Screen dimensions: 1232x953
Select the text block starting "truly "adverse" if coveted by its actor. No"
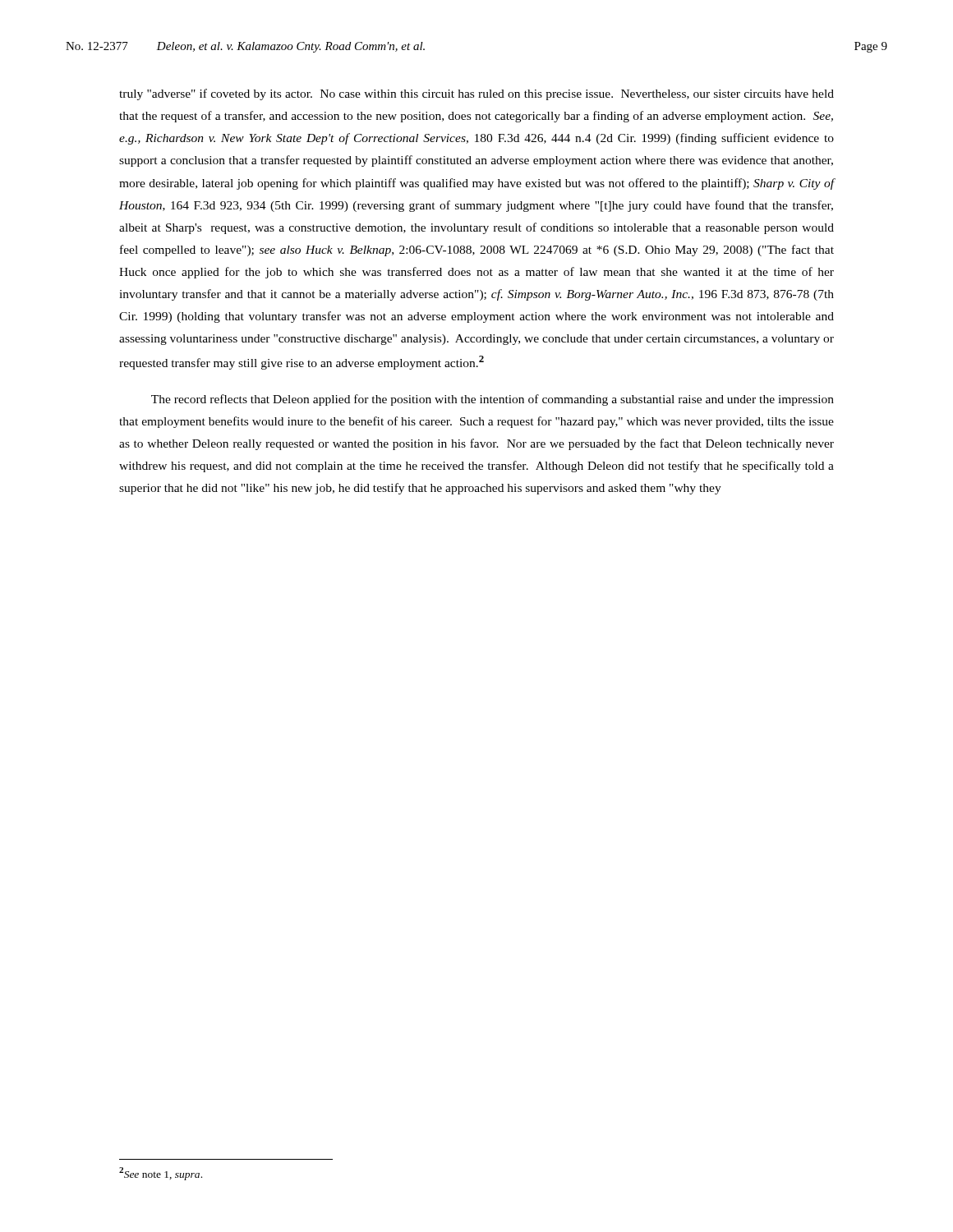tap(476, 291)
